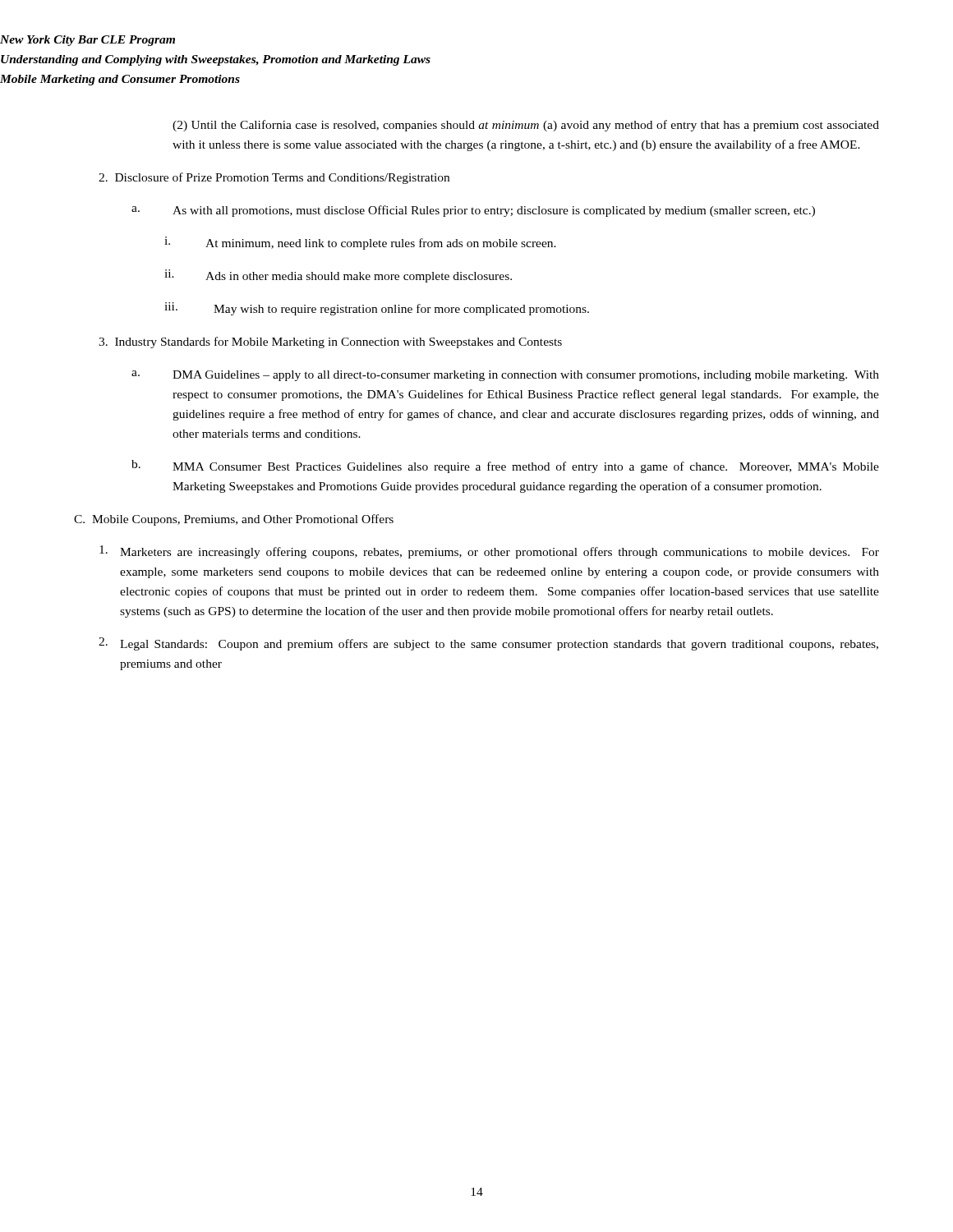Find the text block starting "a. DMA Guidelines – apply to"

pyautogui.click(x=505, y=404)
